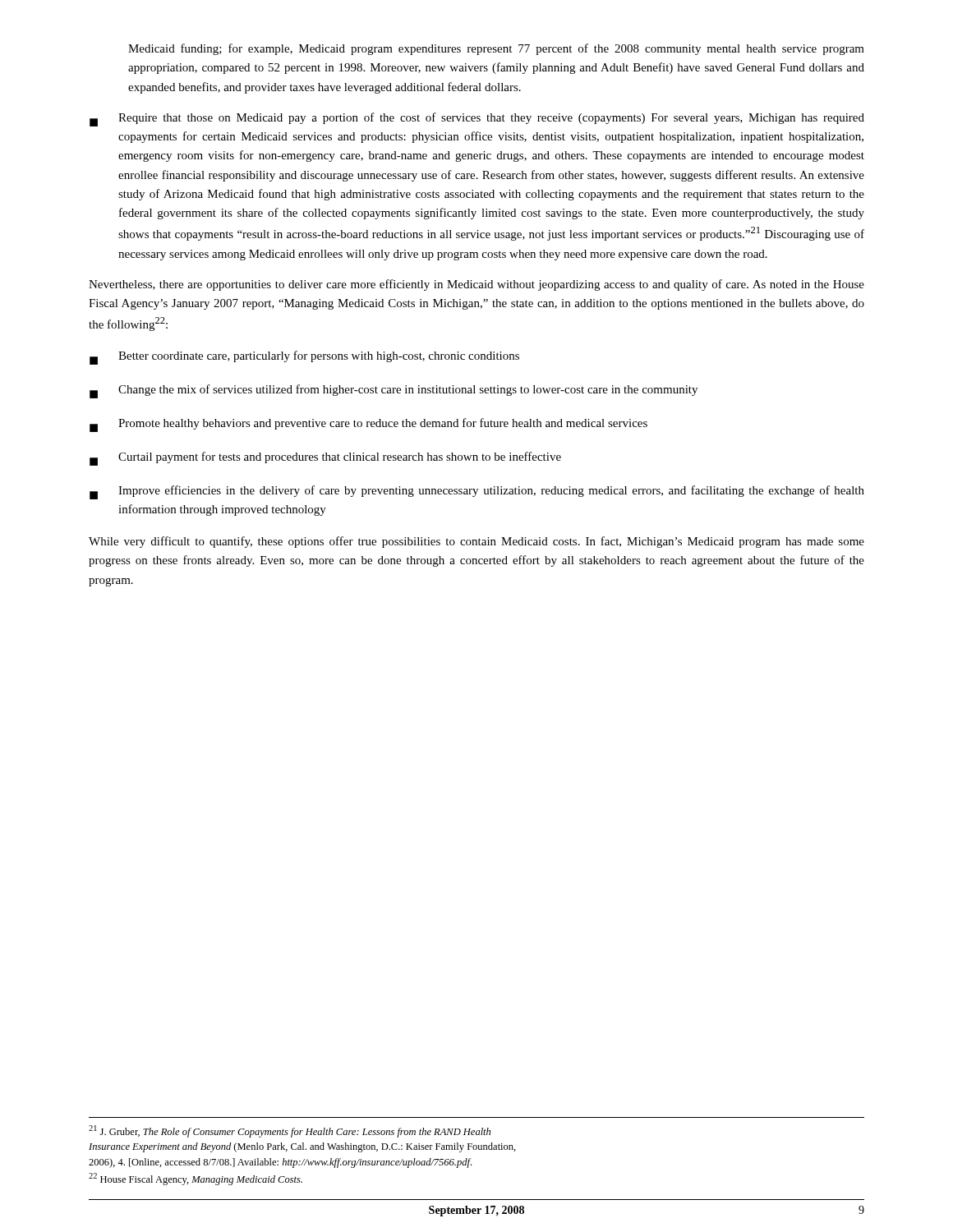Screen dimensions: 1232x953
Task: Locate the block of text that opens with "■ Curtail payment for tests and procedures"
Action: tap(476, 460)
